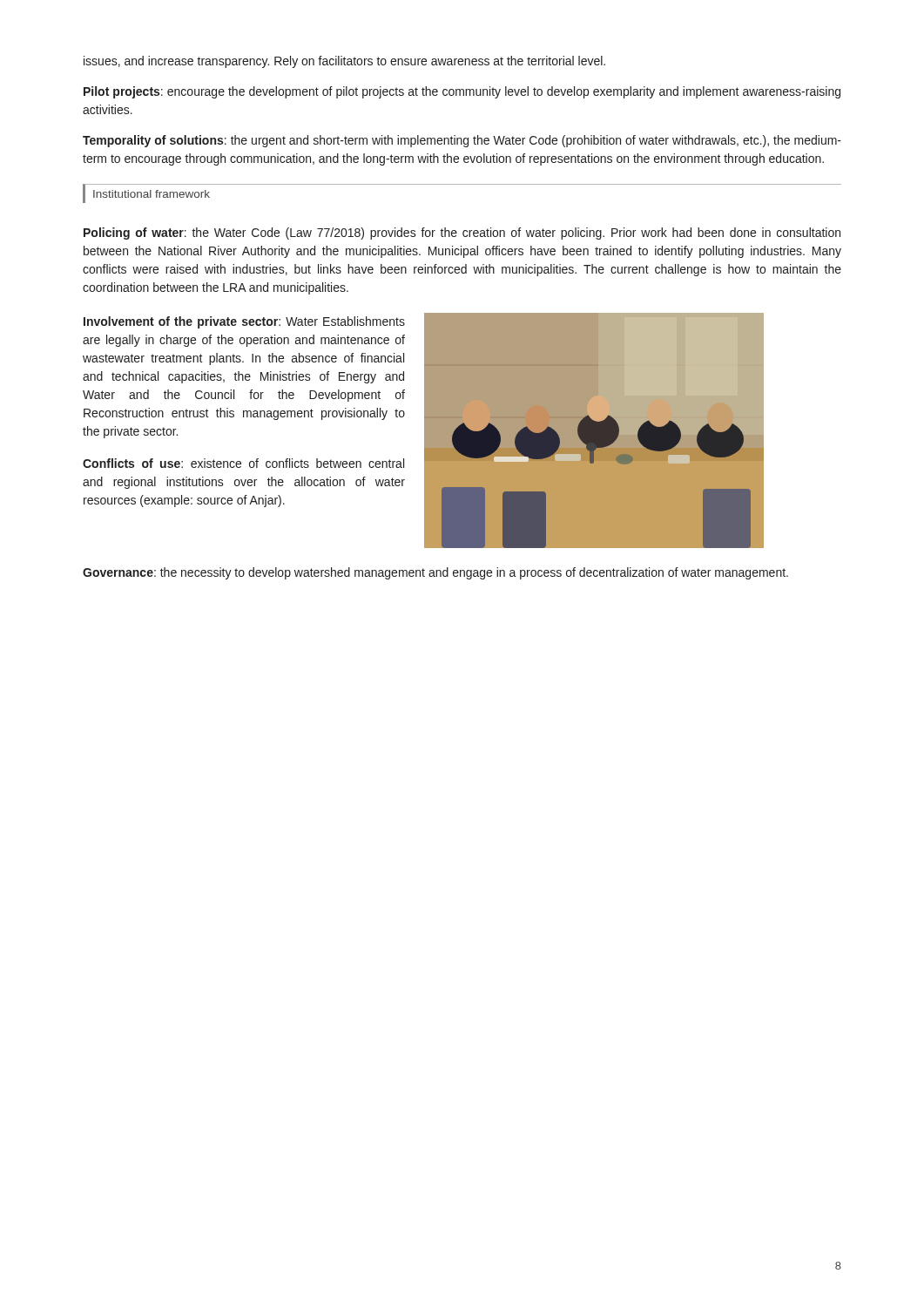Viewport: 924px width, 1307px height.
Task: Click on the text block with the text "Pilot projects: encourage the development of pilot projects"
Action: (462, 101)
